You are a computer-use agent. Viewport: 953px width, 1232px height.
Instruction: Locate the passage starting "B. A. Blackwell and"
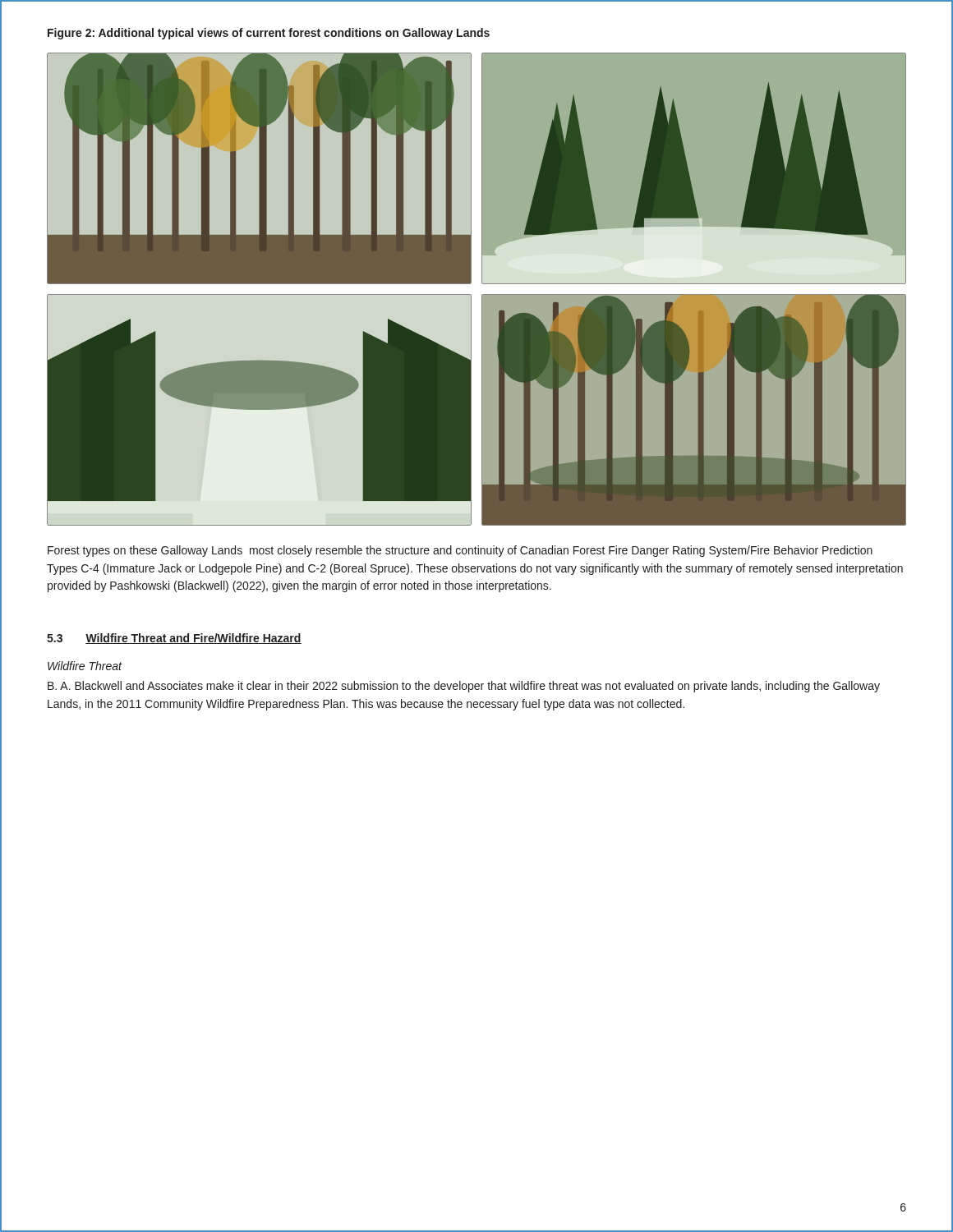point(463,695)
